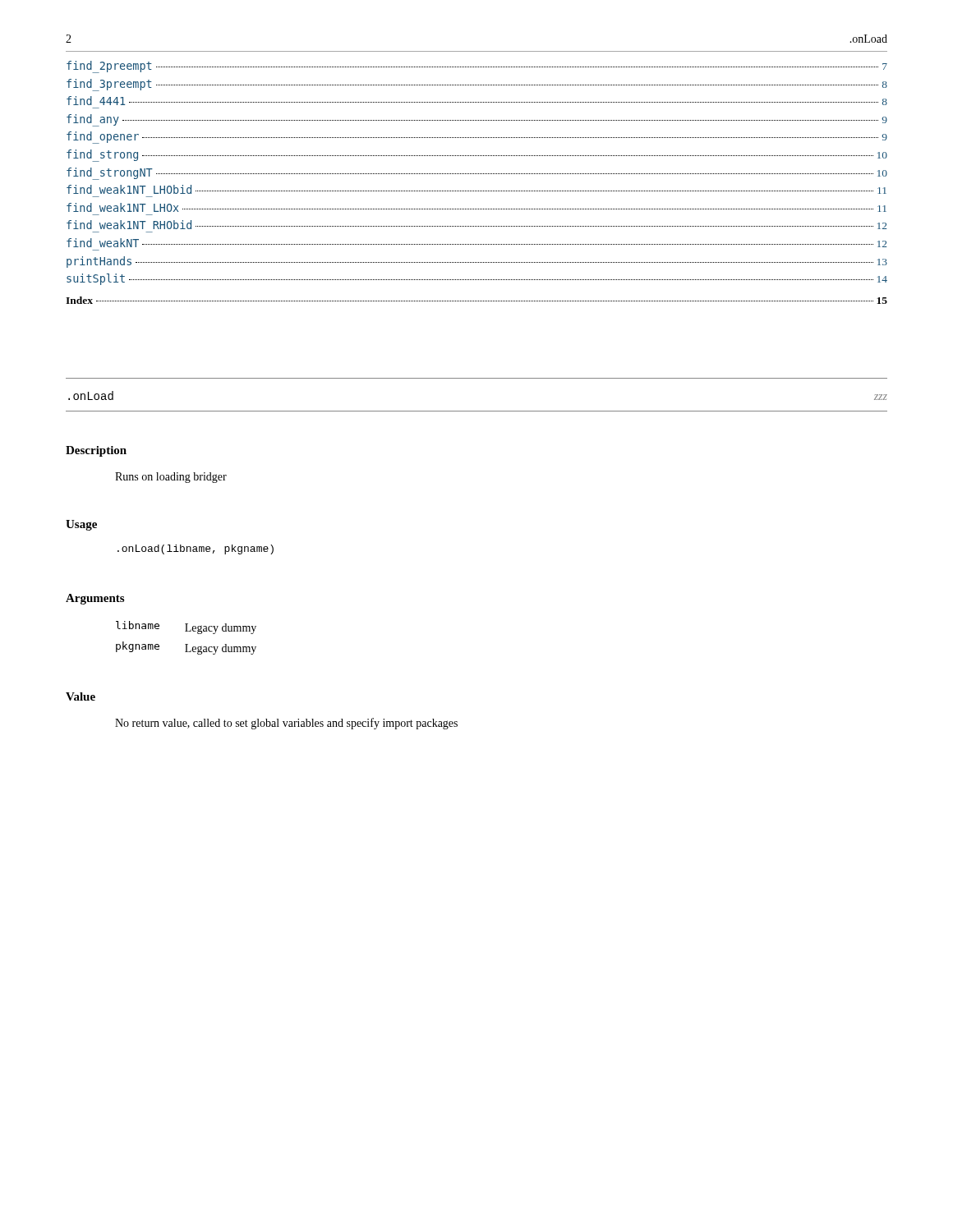953x1232 pixels.
Task: Navigate to the text starting "No return value, called"
Action: tap(287, 723)
